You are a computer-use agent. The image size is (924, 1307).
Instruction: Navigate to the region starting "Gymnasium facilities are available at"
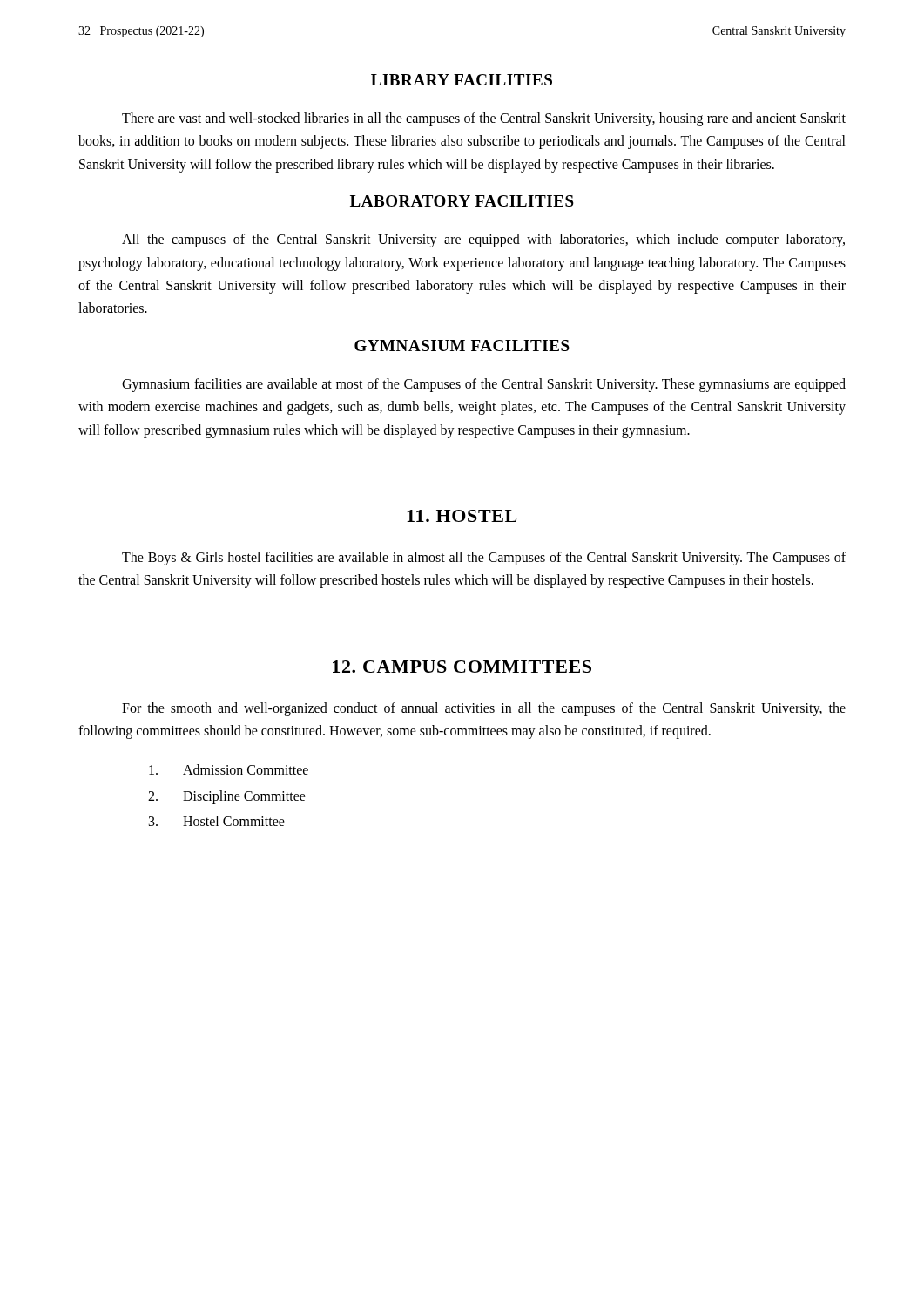point(462,407)
